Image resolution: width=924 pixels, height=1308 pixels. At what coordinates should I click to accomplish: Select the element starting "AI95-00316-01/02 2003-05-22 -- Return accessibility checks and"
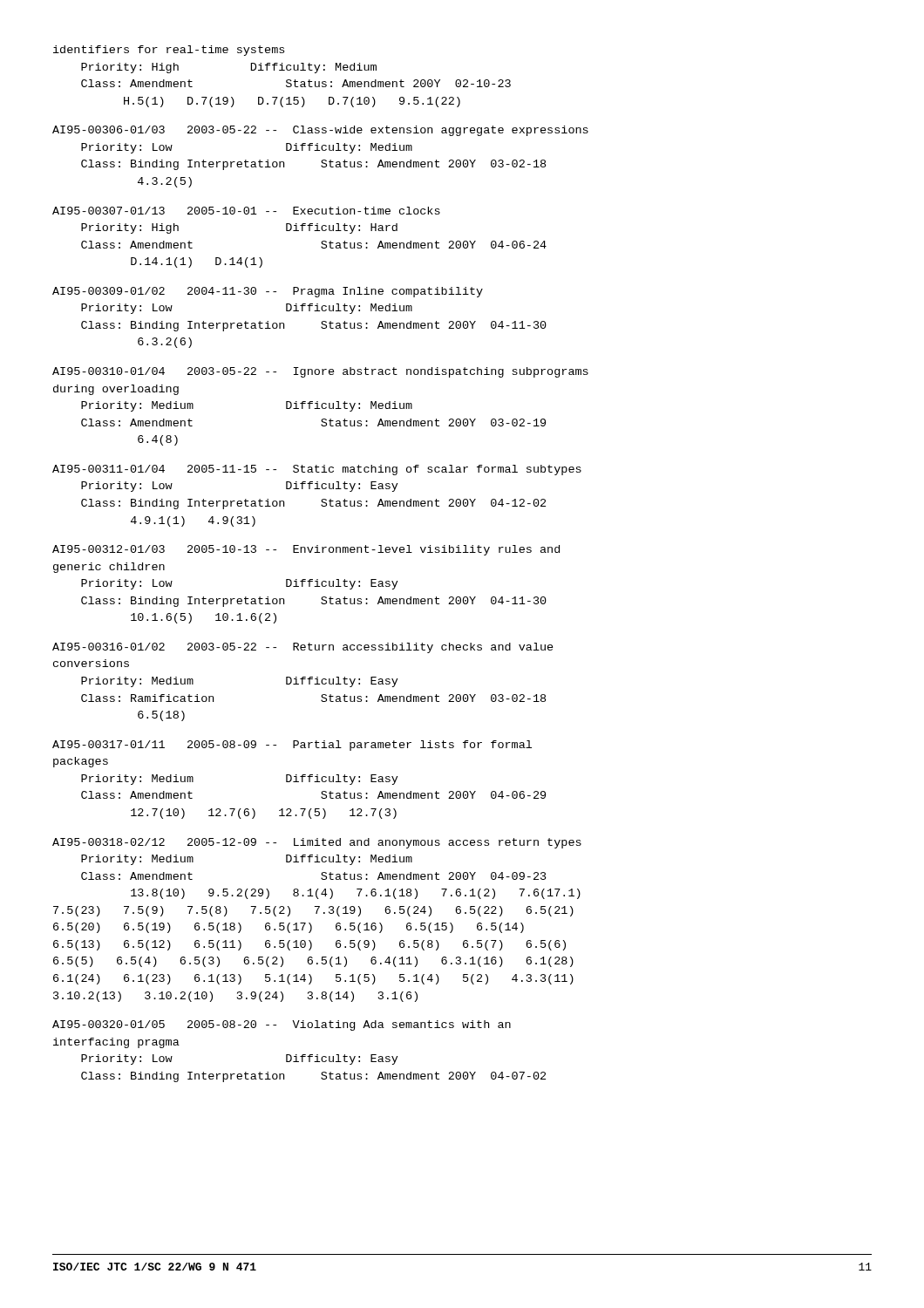coord(303,648)
